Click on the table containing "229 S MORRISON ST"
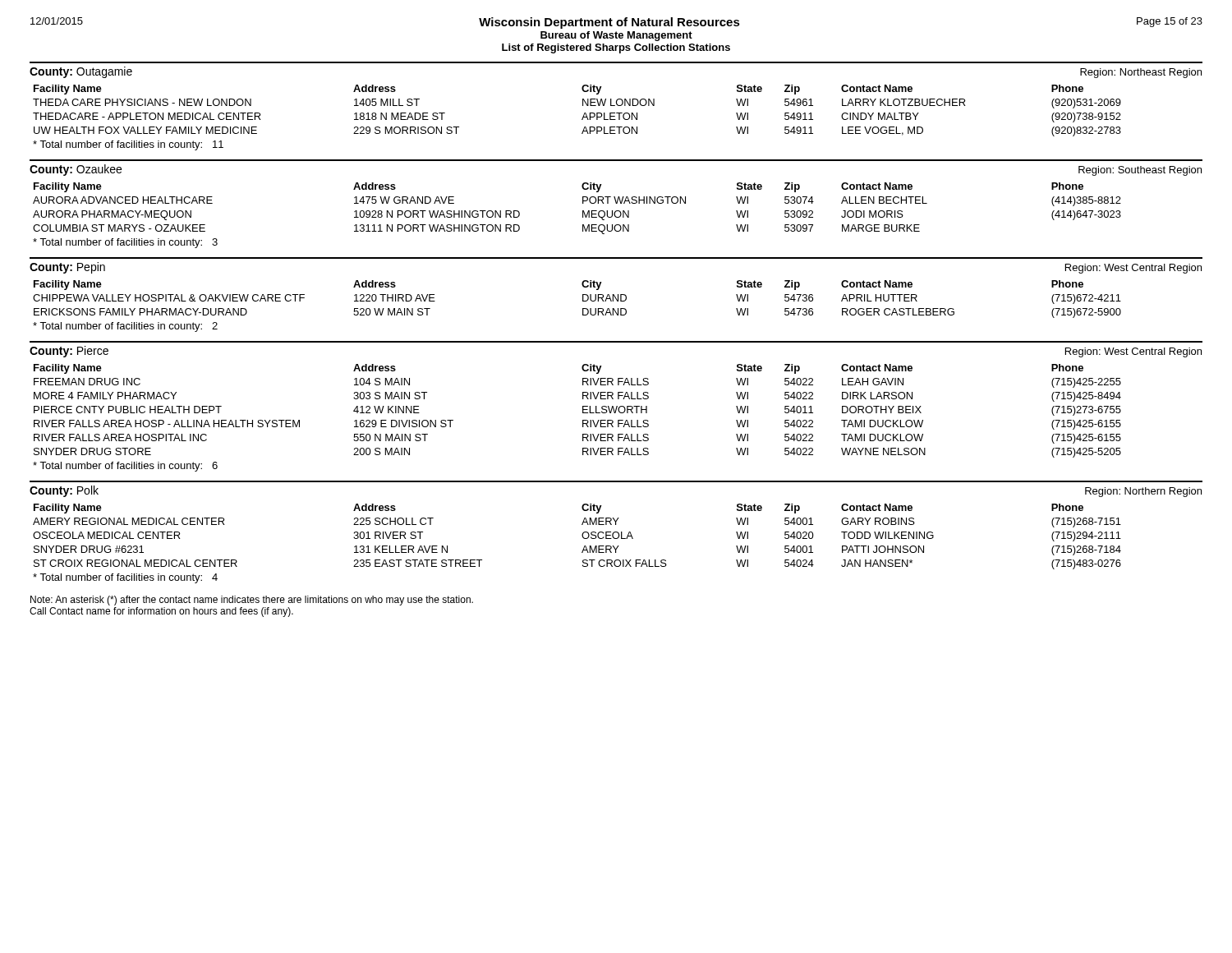This screenshot has width=1232, height=953. [x=616, y=116]
